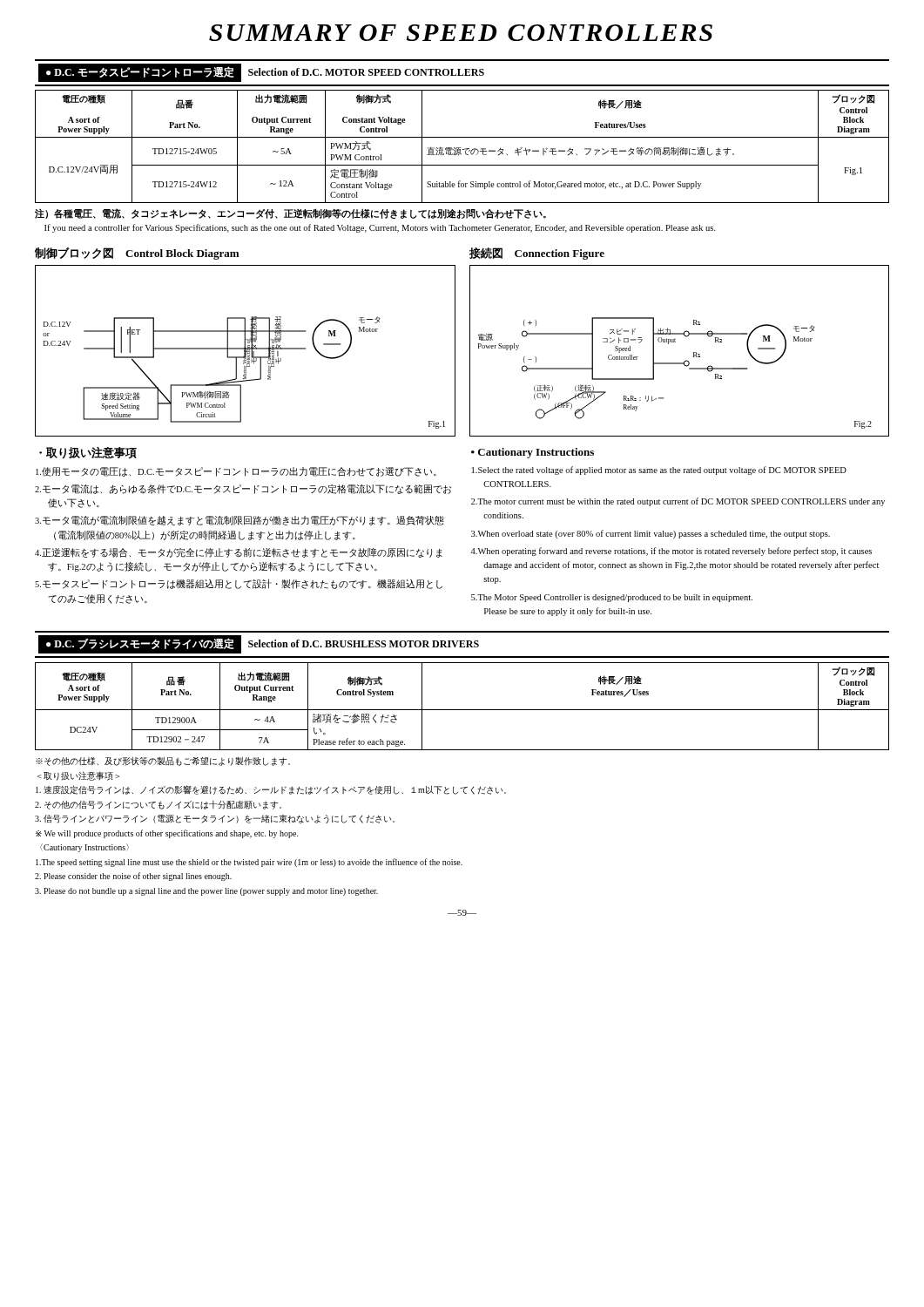Select the block starting "5.The Motor Speed Controller"

(x=612, y=604)
